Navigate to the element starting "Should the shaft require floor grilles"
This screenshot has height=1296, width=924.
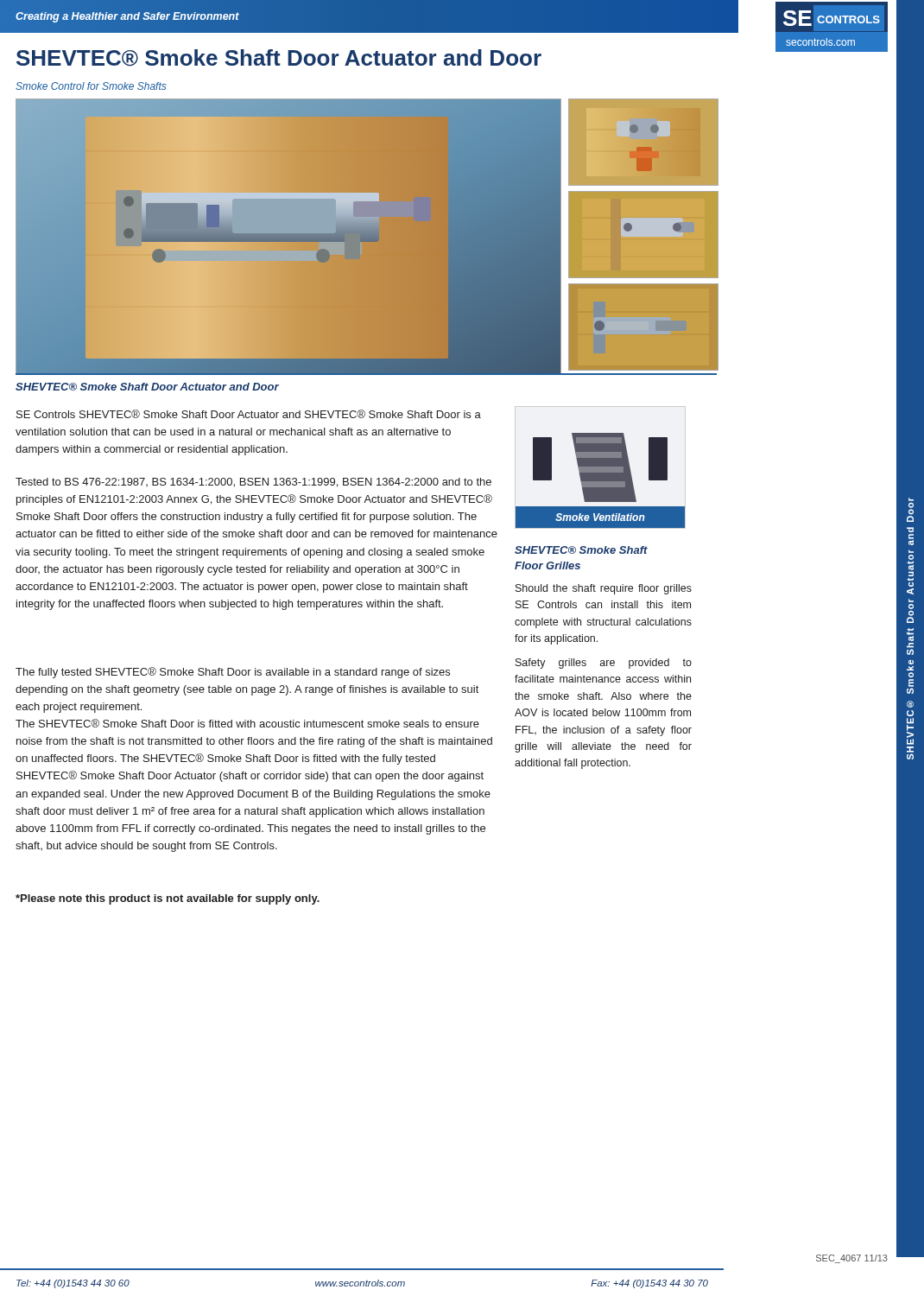(603, 613)
